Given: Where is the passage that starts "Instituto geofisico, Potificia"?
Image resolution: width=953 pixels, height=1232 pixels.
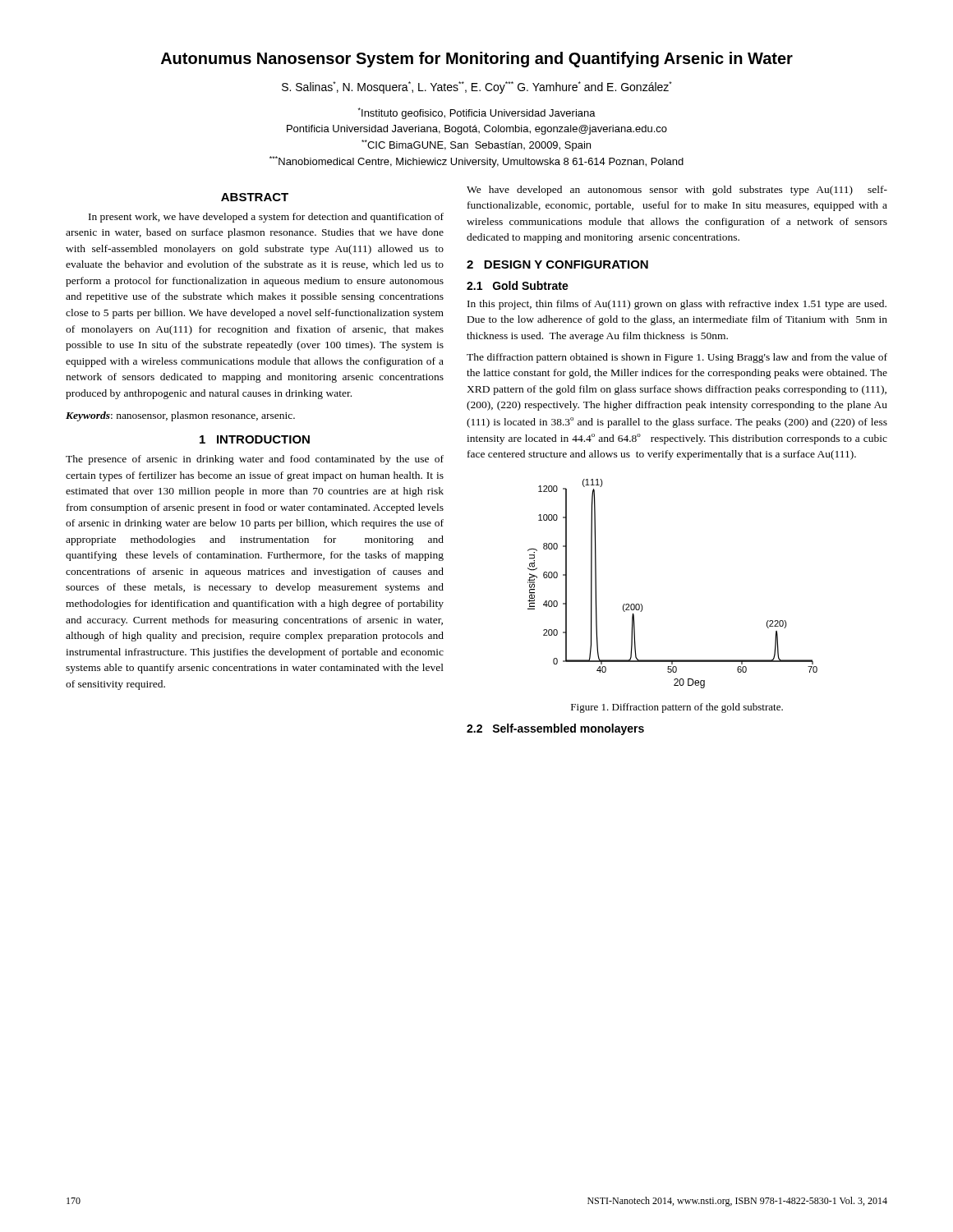Looking at the screenshot, I should (476, 137).
